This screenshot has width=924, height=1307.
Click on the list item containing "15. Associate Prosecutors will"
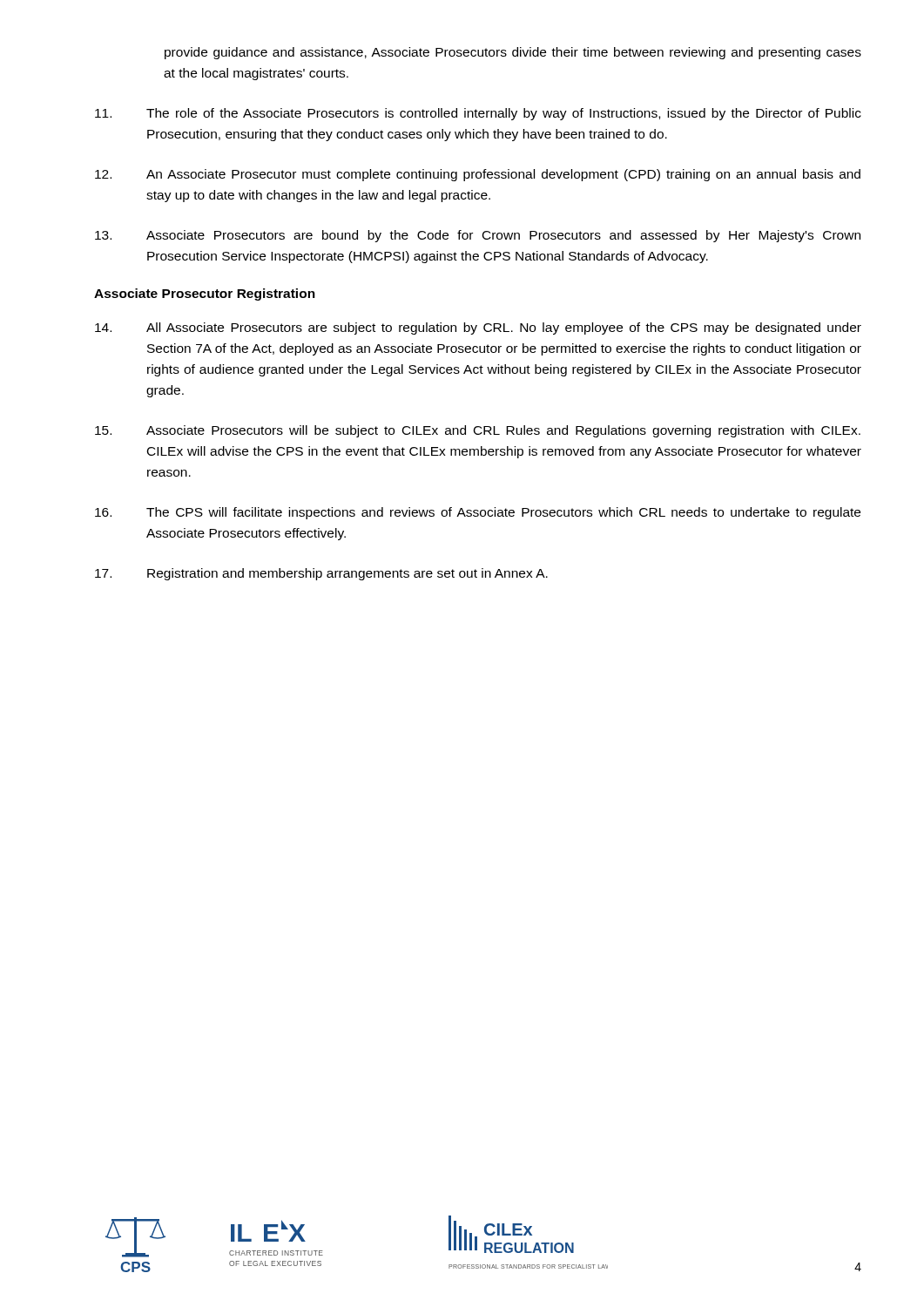pos(478,452)
